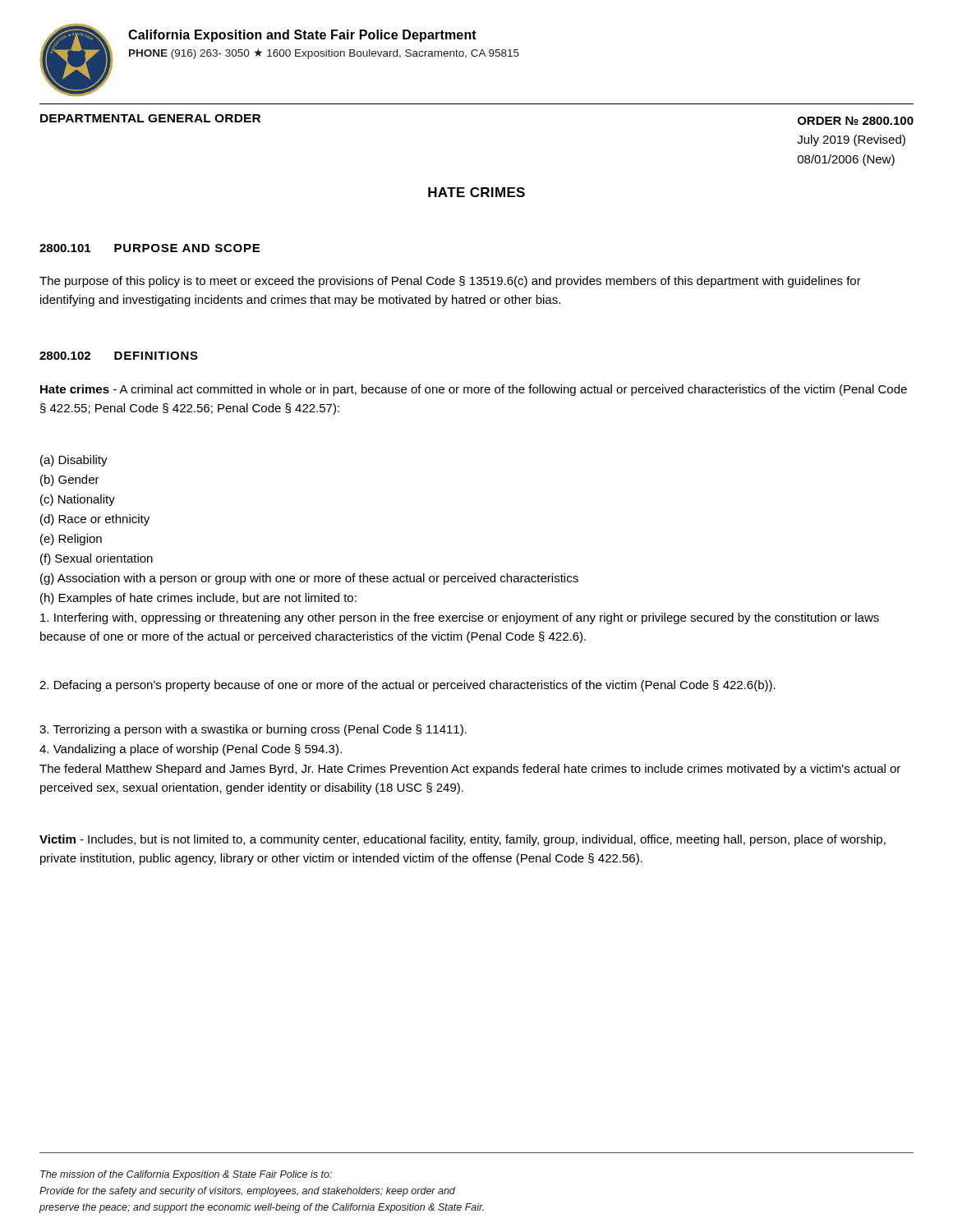This screenshot has height=1232, width=953.
Task: Point to the region starting "HATE CRIMES"
Action: [476, 193]
